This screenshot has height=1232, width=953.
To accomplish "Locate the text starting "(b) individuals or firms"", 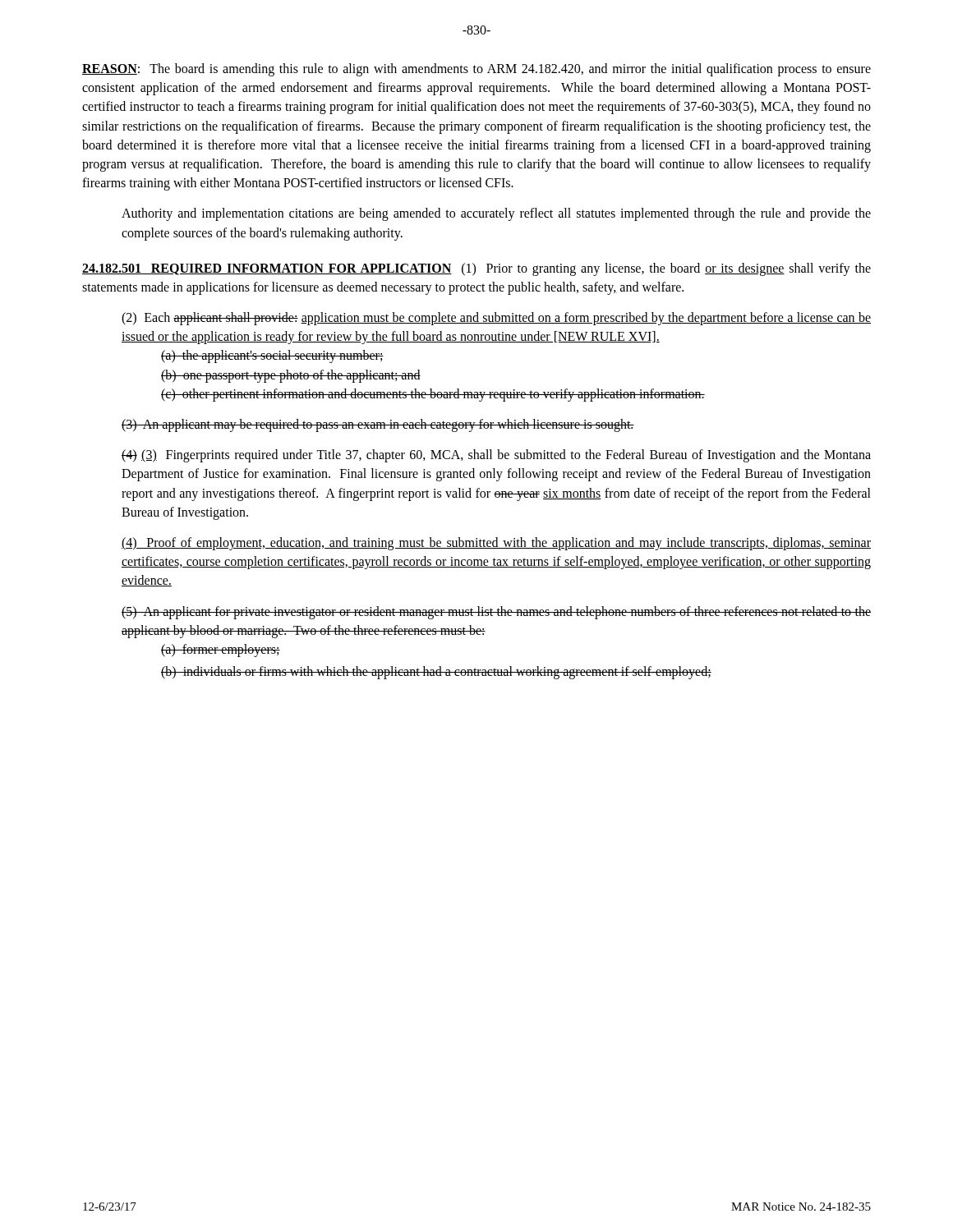I will click(516, 672).
